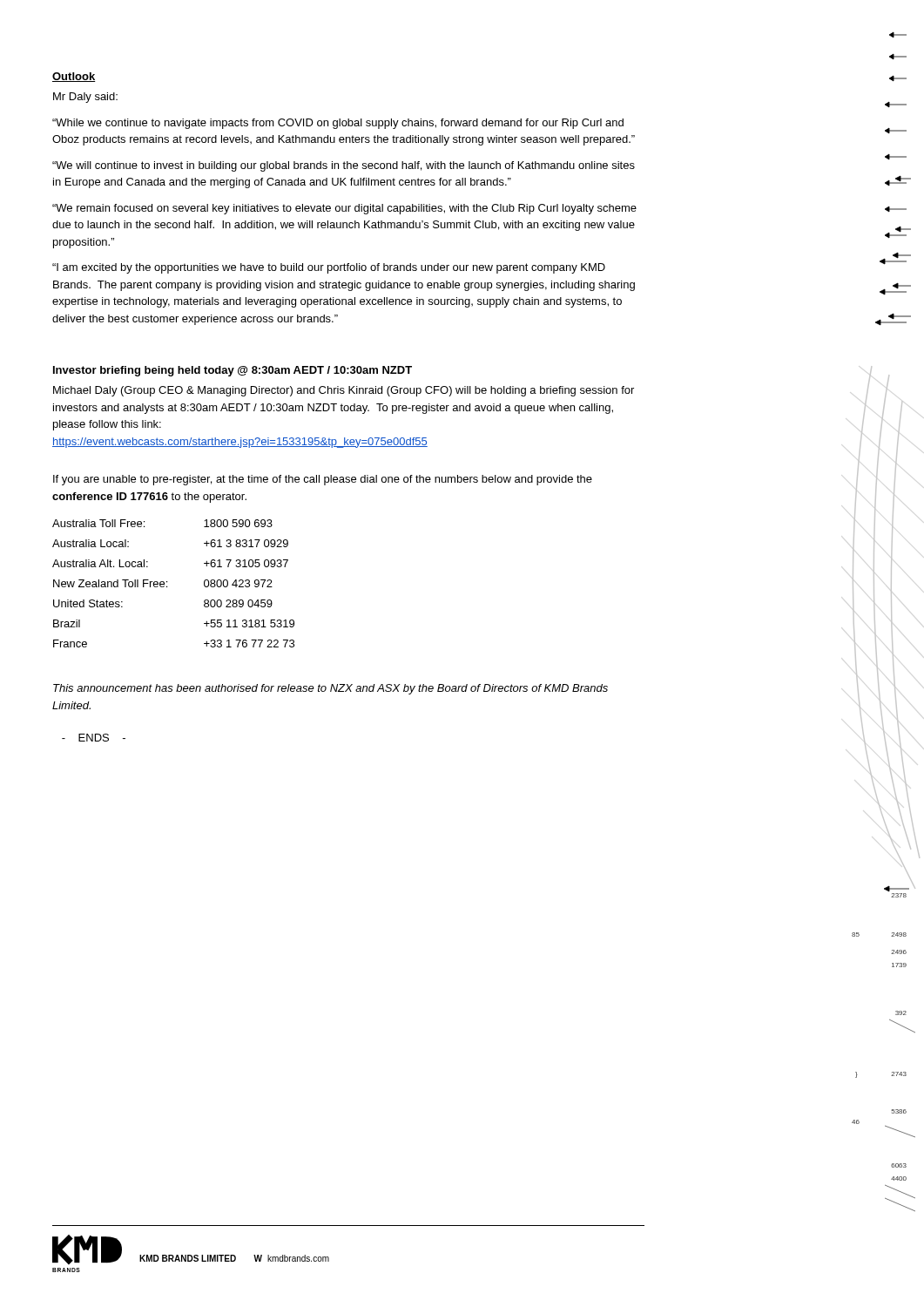Screen dimensions: 1307x924
Task: Locate the text block starting "ENDS -"
Action: pyautogui.click(x=89, y=738)
